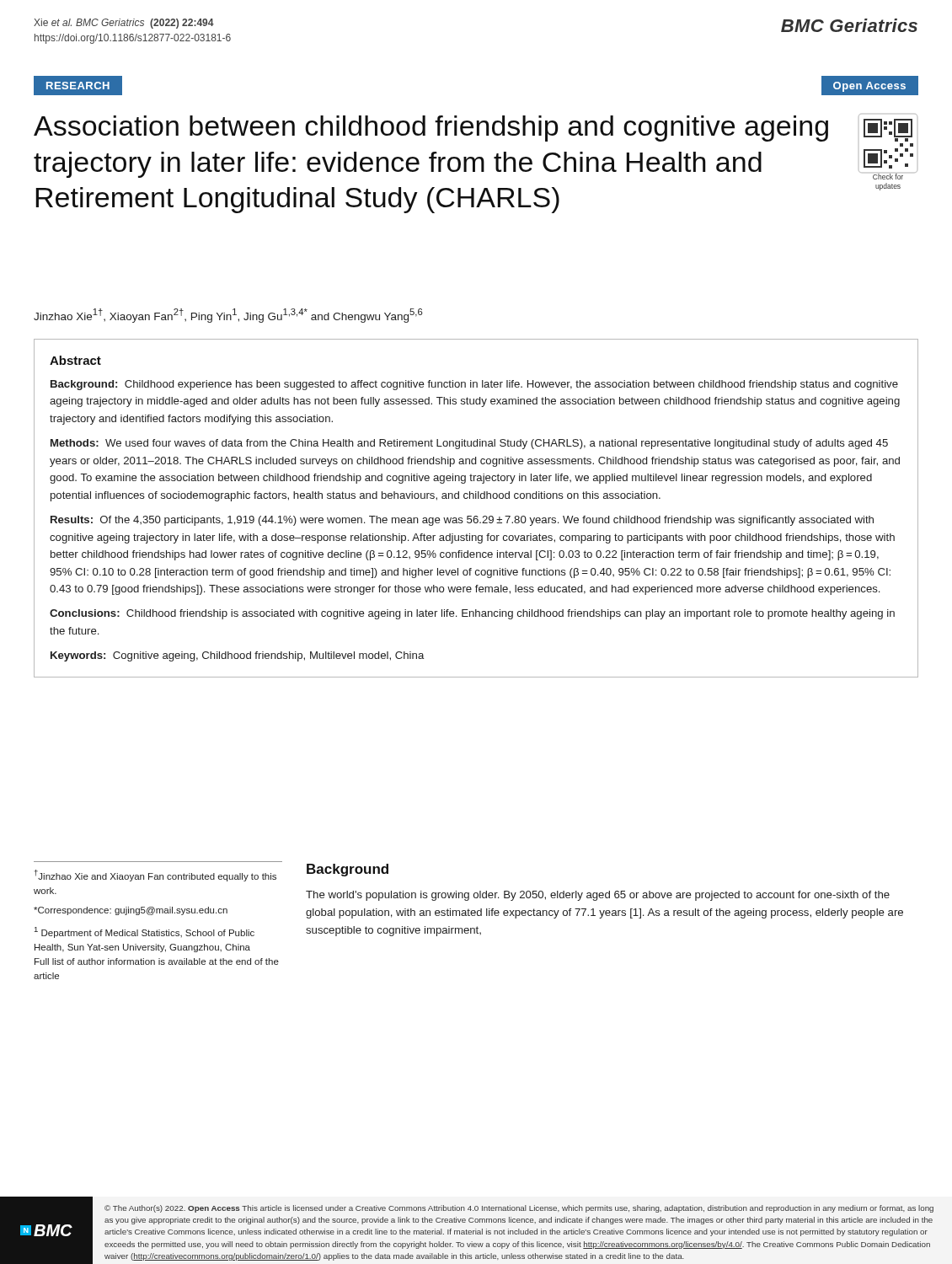This screenshot has width=952, height=1264.
Task: Navigate to the text block starting "Open Access"
Action: 870,86
